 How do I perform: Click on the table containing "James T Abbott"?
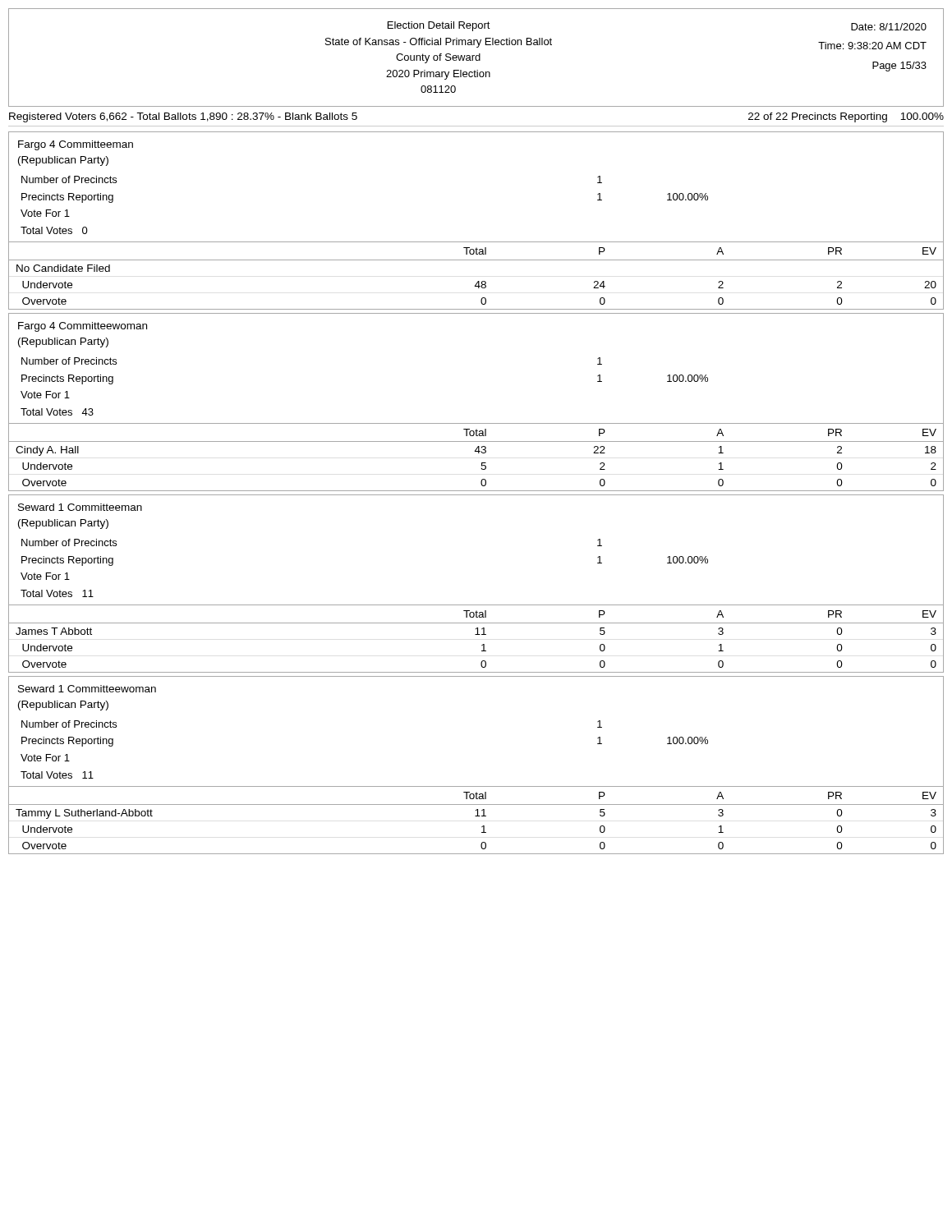pyautogui.click(x=476, y=638)
